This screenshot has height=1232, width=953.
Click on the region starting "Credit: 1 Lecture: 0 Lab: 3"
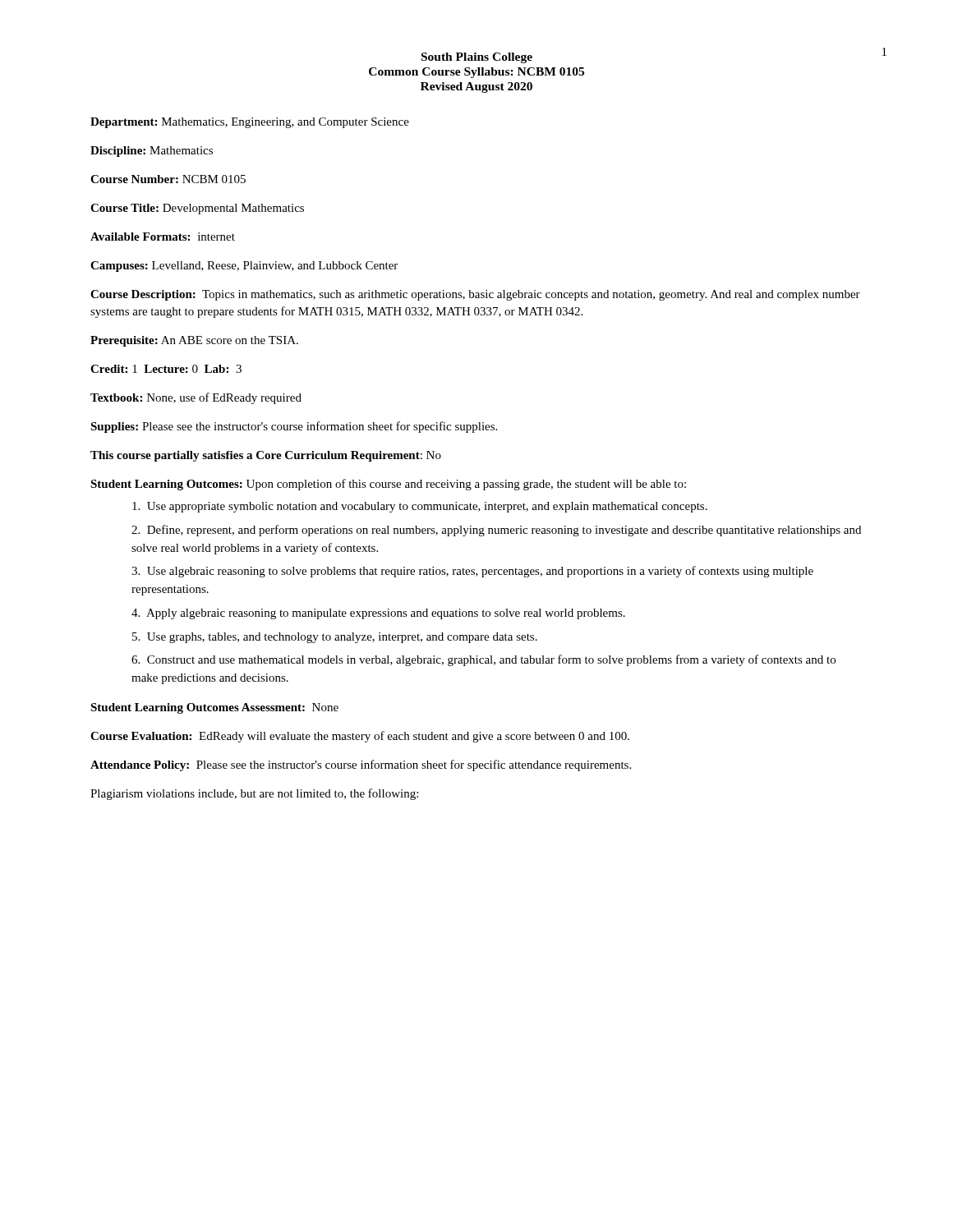click(166, 369)
